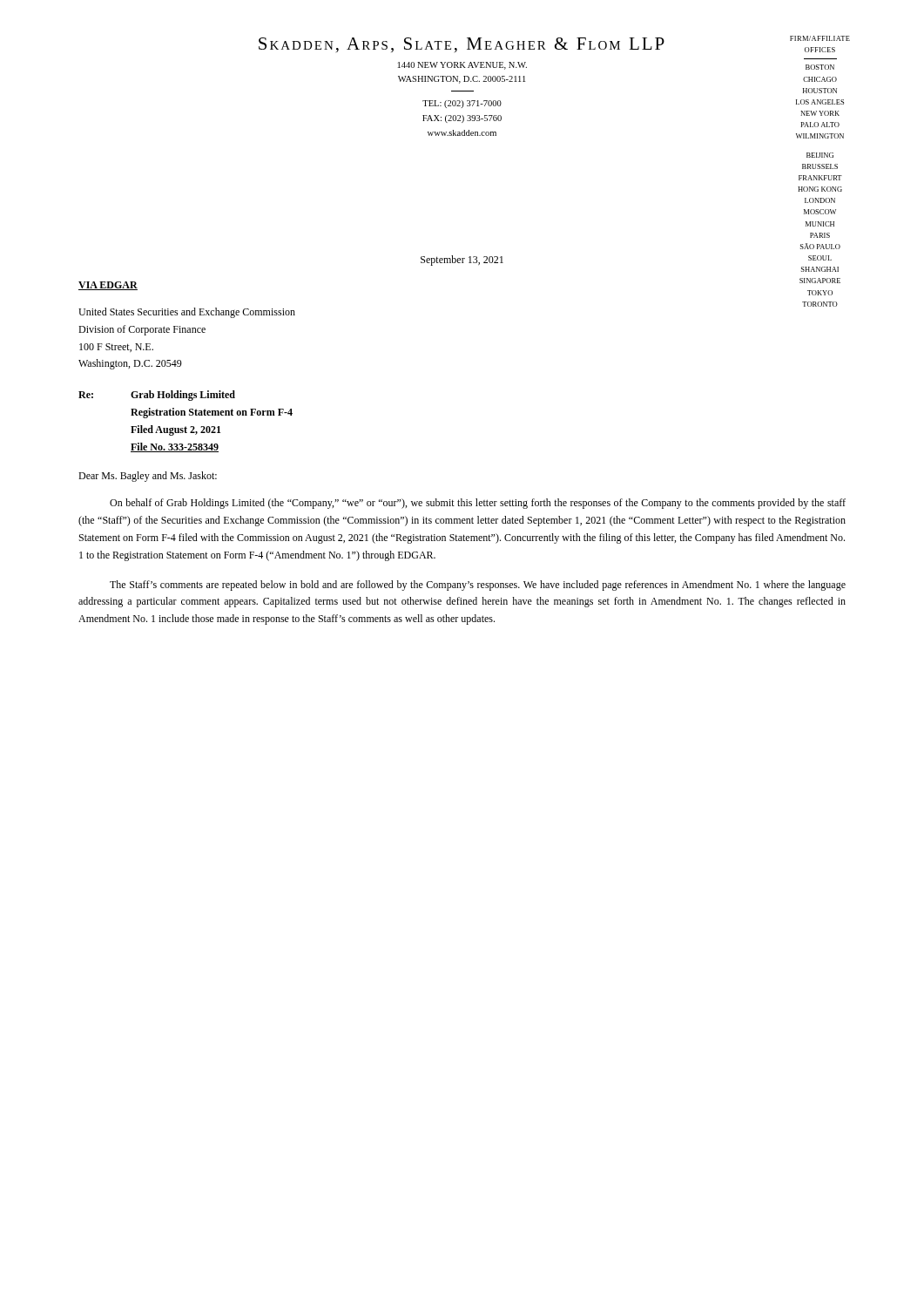Click on the text block containing "On behalf of"
The image size is (924, 1307).
[x=462, y=529]
